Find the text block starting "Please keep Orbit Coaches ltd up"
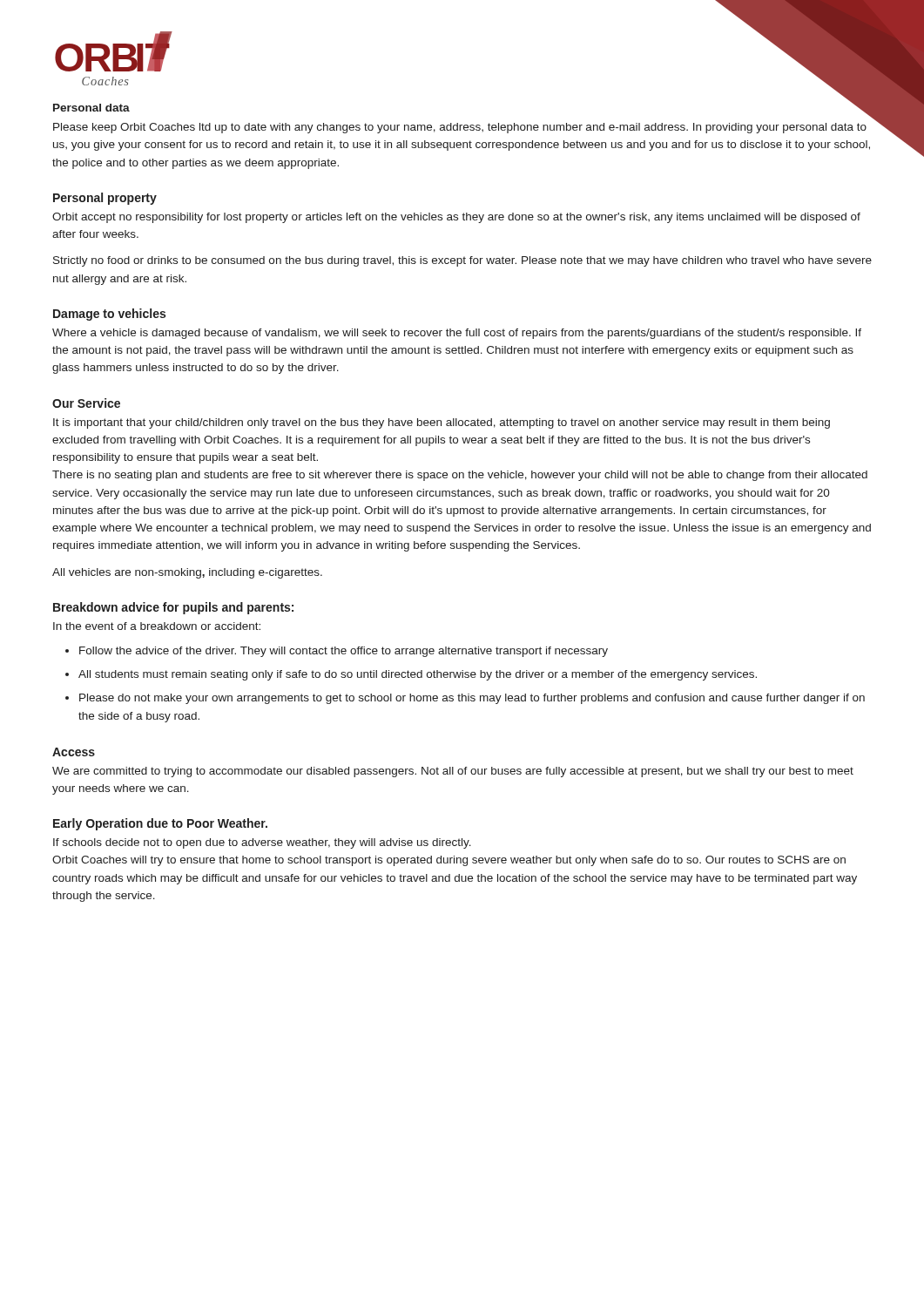This screenshot has width=924, height=1307. point(462,144)
